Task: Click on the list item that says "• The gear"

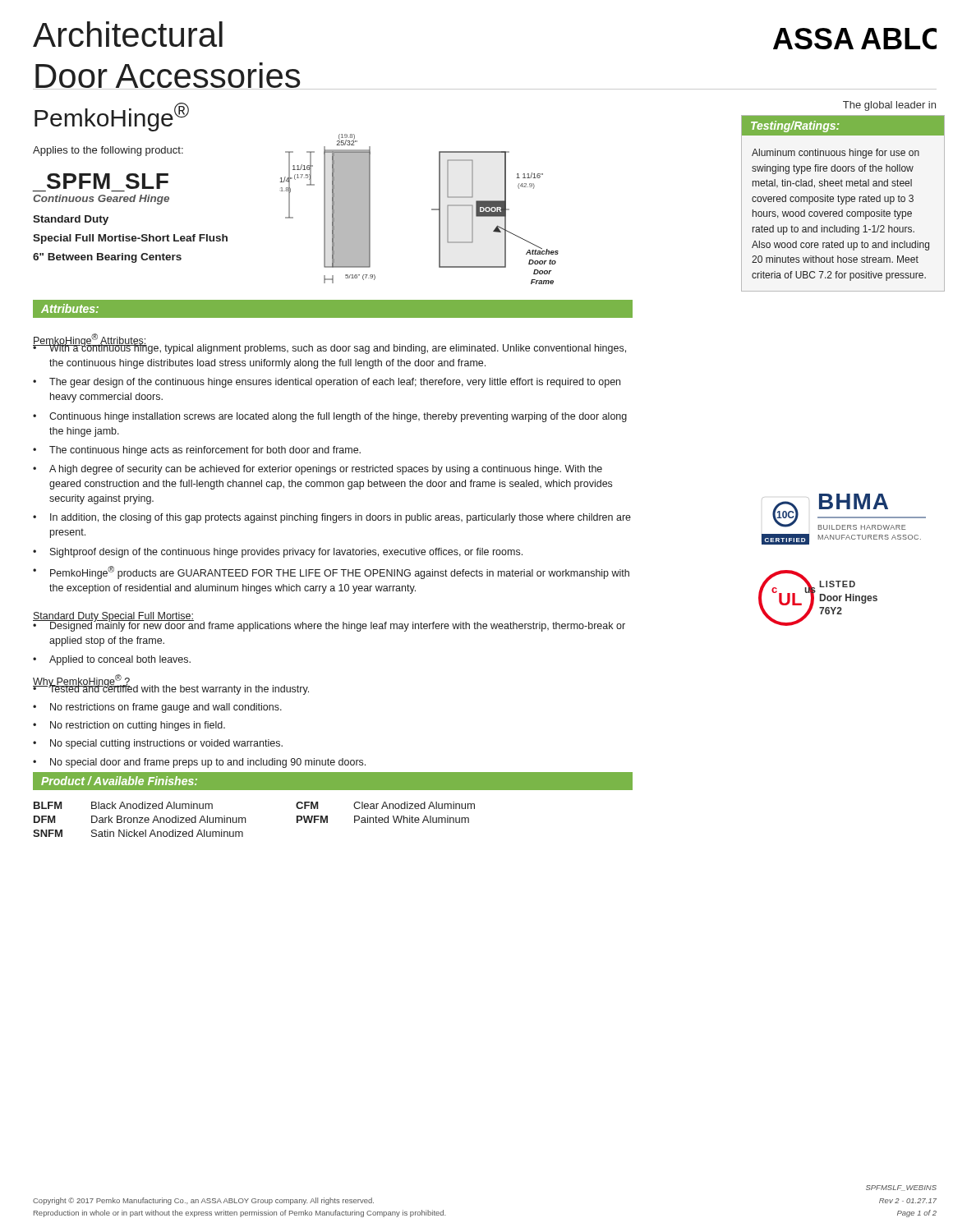Action: point(333,390)
